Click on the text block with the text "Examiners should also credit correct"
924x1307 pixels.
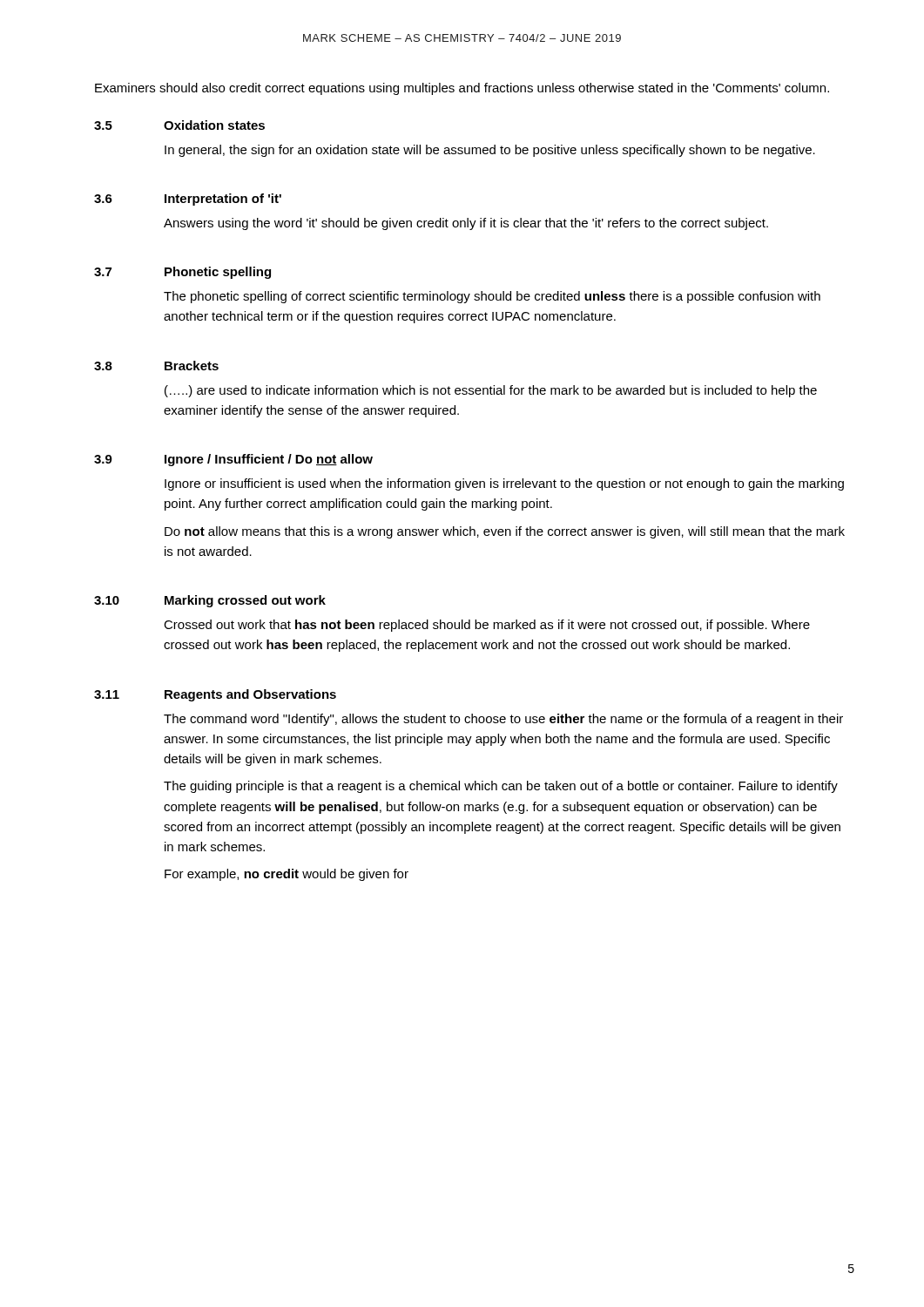click(462, 88)
